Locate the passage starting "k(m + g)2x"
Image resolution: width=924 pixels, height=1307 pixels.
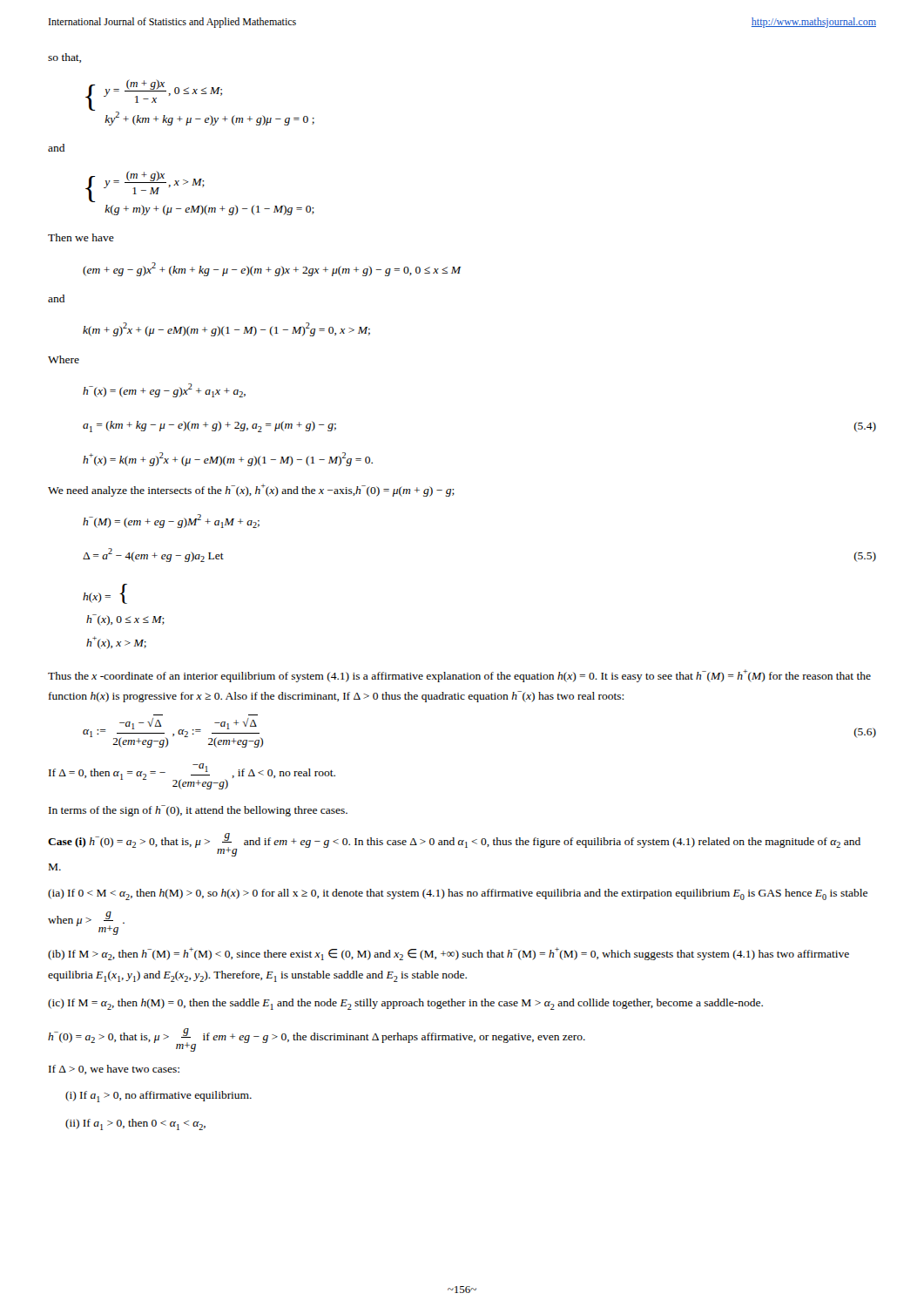tap(227, 329)
